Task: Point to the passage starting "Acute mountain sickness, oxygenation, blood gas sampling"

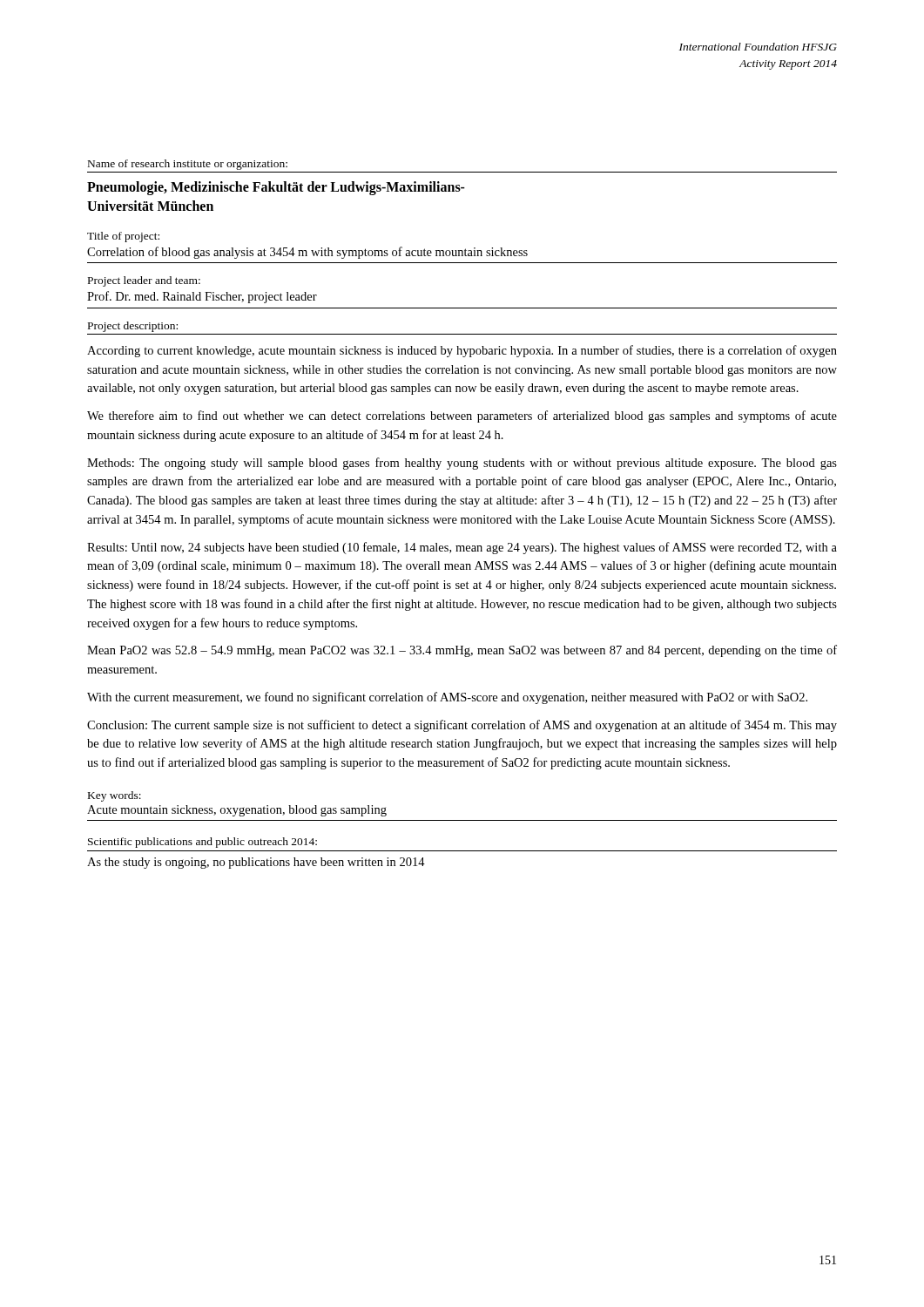Action: click(x=237, y=809)
